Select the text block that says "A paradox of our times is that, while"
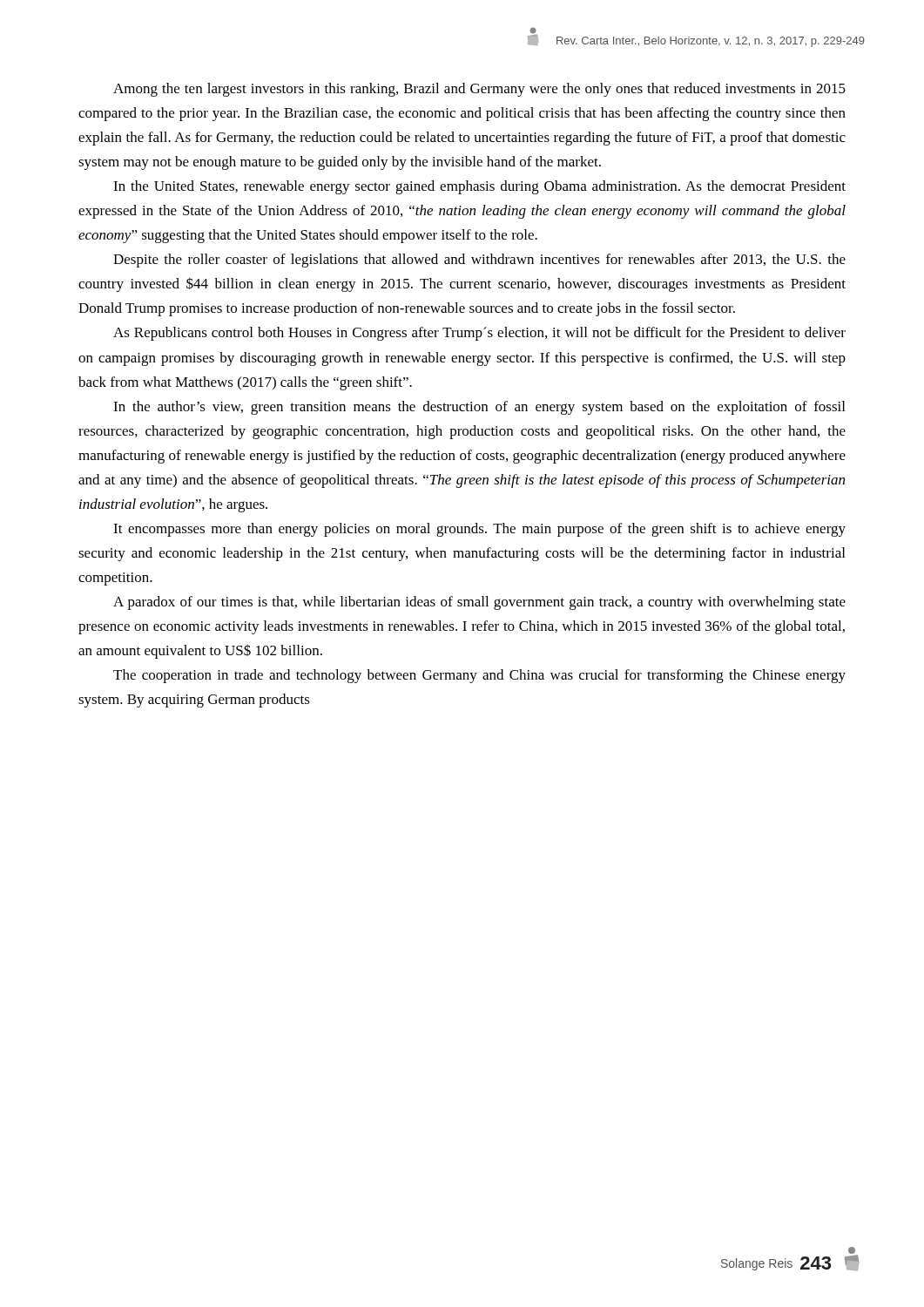The image size is (924, 1307). click(x=462, y=627)
